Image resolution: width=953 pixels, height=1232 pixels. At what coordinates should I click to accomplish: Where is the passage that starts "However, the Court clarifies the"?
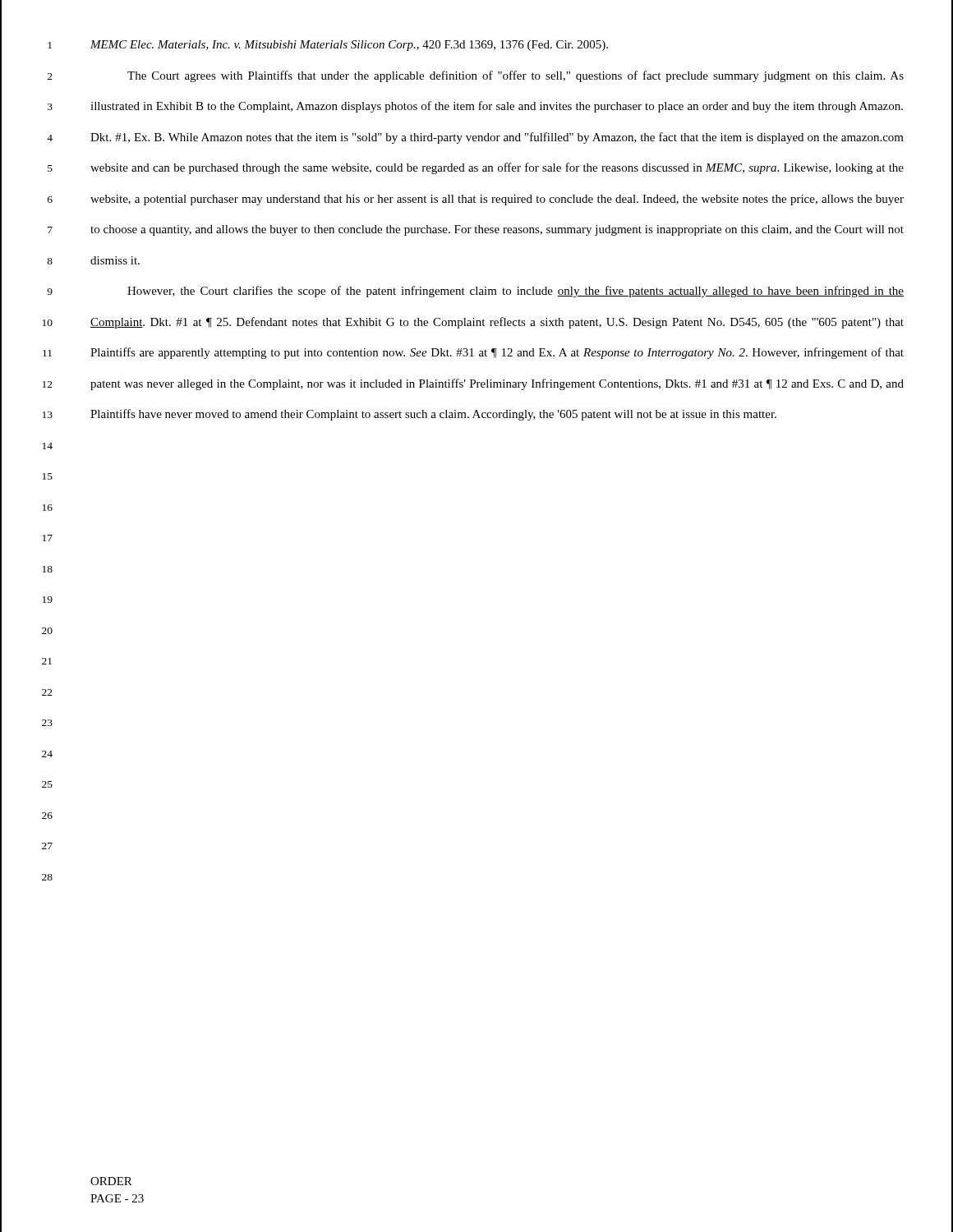click(x=497, y=352)
